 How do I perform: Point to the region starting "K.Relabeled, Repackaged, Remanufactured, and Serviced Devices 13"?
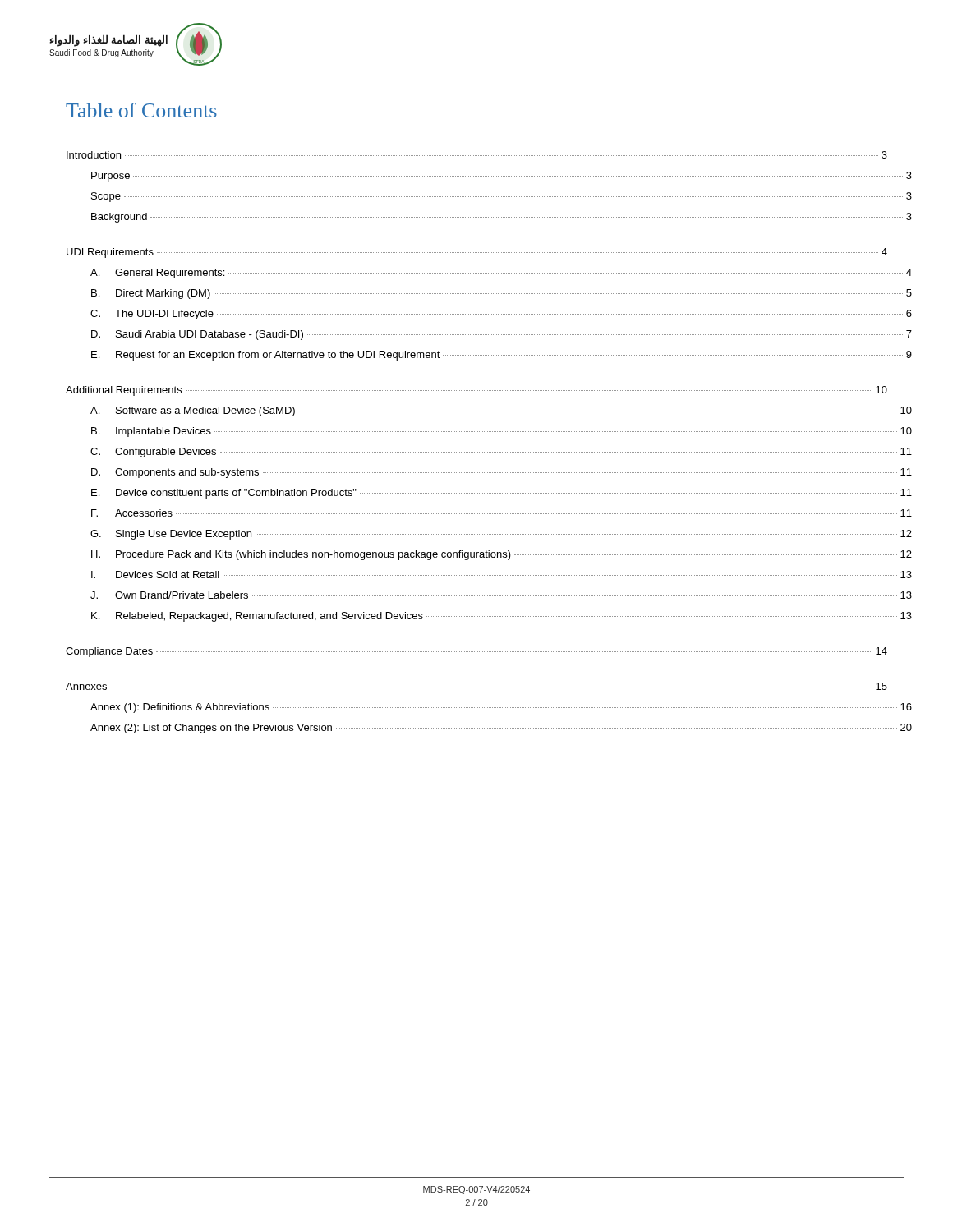[501, 616]
